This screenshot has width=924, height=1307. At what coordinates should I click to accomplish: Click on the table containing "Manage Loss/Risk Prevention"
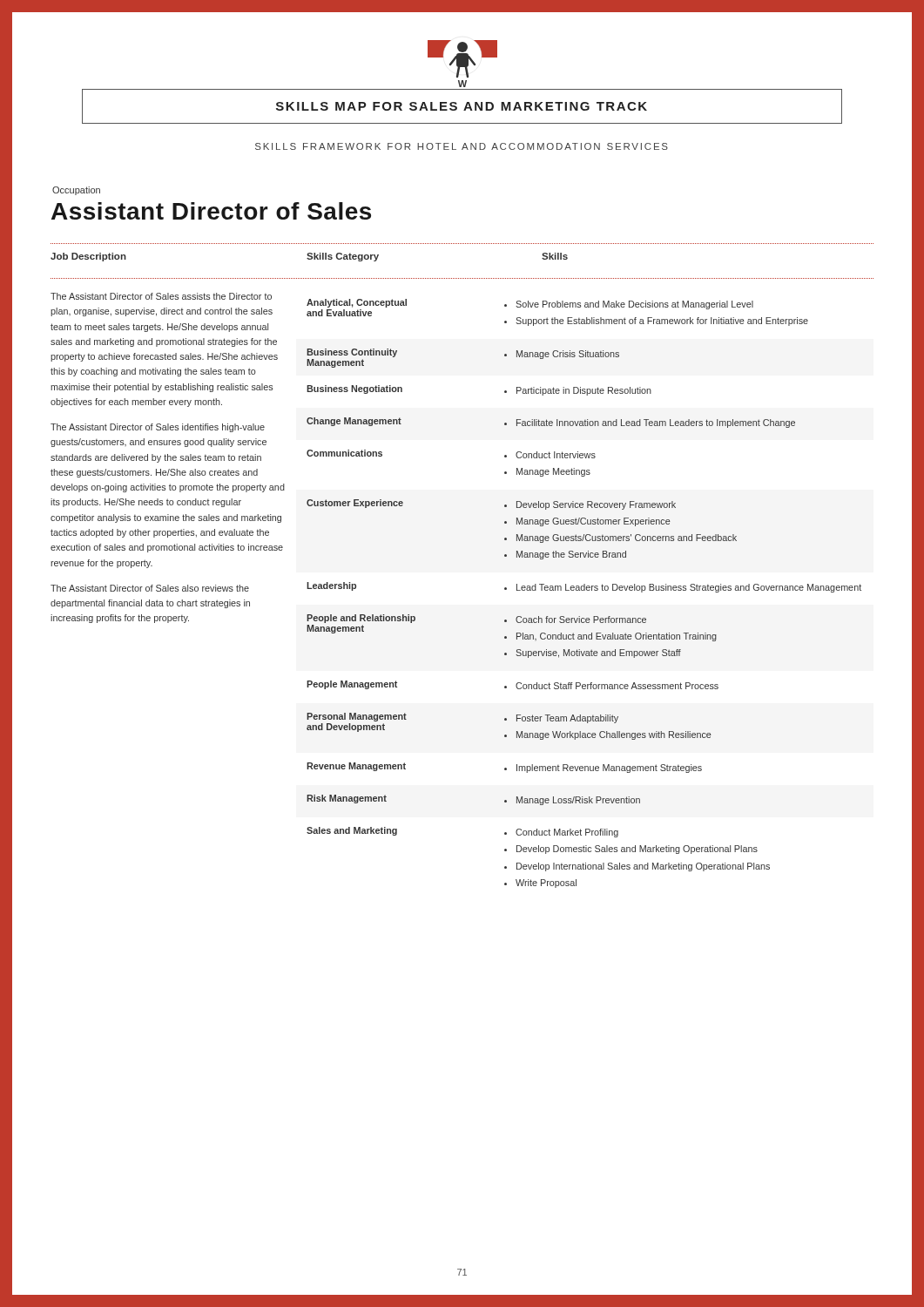pos(585,595)
